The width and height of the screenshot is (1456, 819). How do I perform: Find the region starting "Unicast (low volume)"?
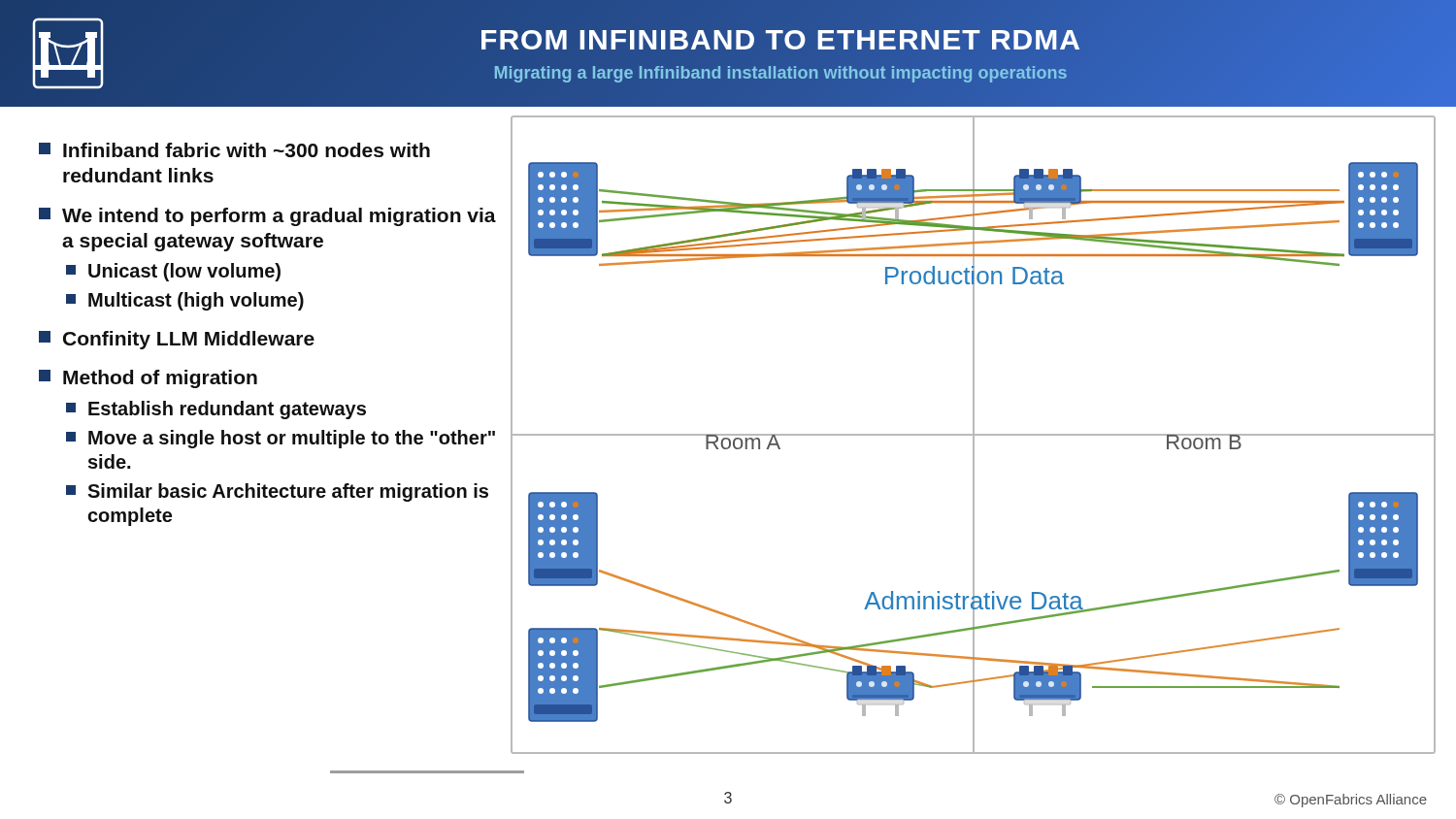click(x=174, y=271)
